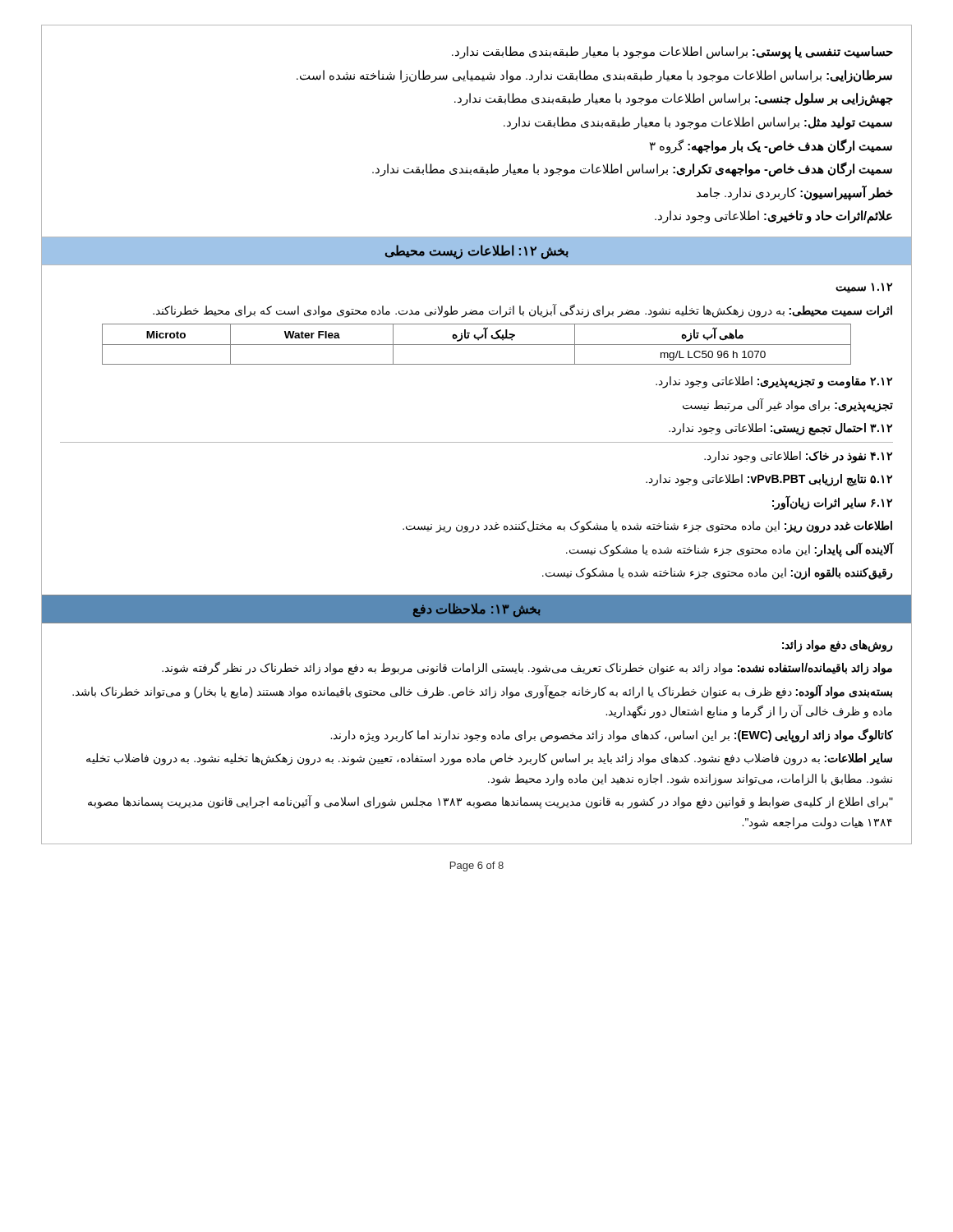Select the text block containing "۱۲ احتمال تجمع زیستی: اطلاعاتی وجود"

pos(780,429)
